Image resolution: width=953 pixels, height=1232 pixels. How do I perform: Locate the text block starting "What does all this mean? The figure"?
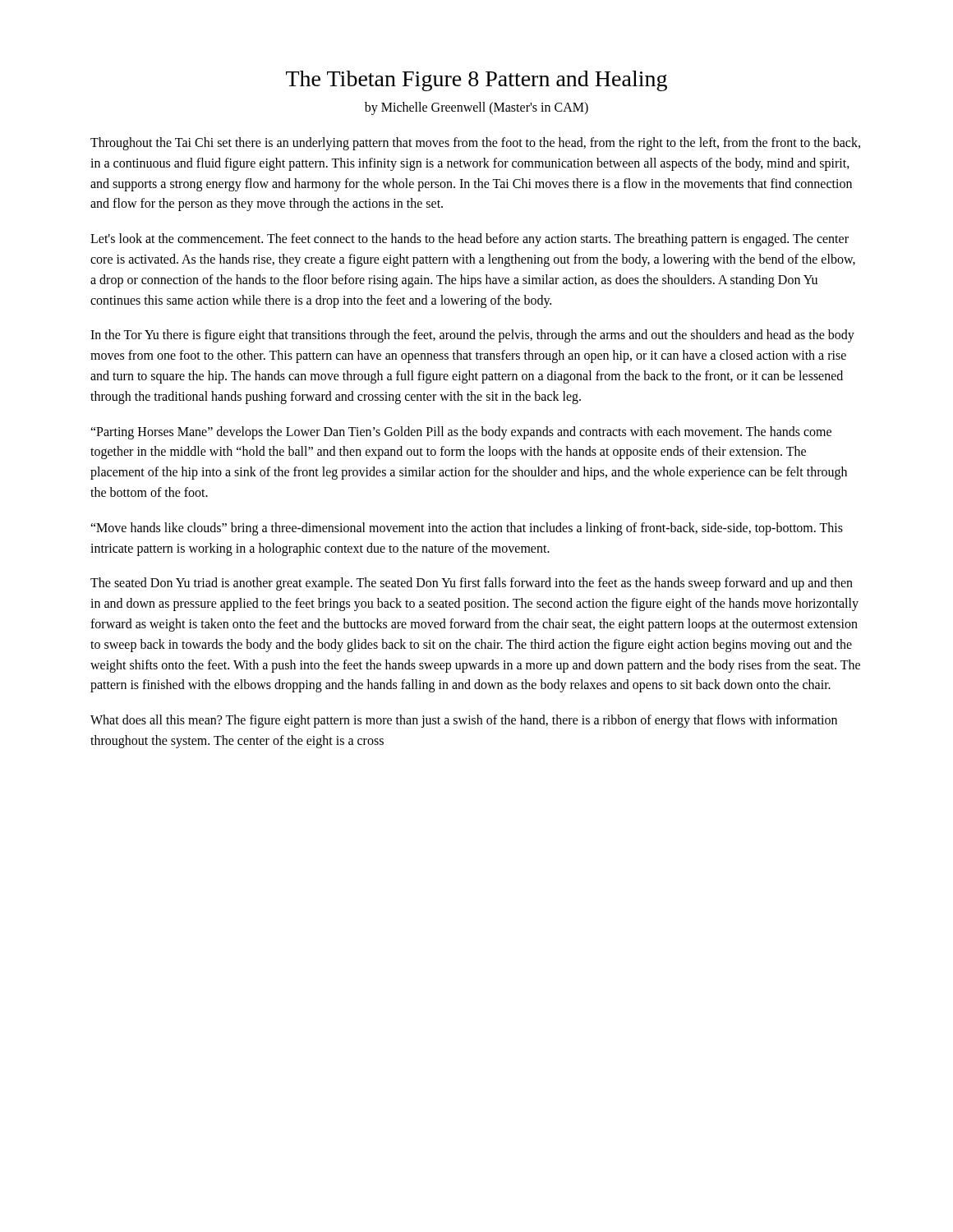click(x=464, y=730)
